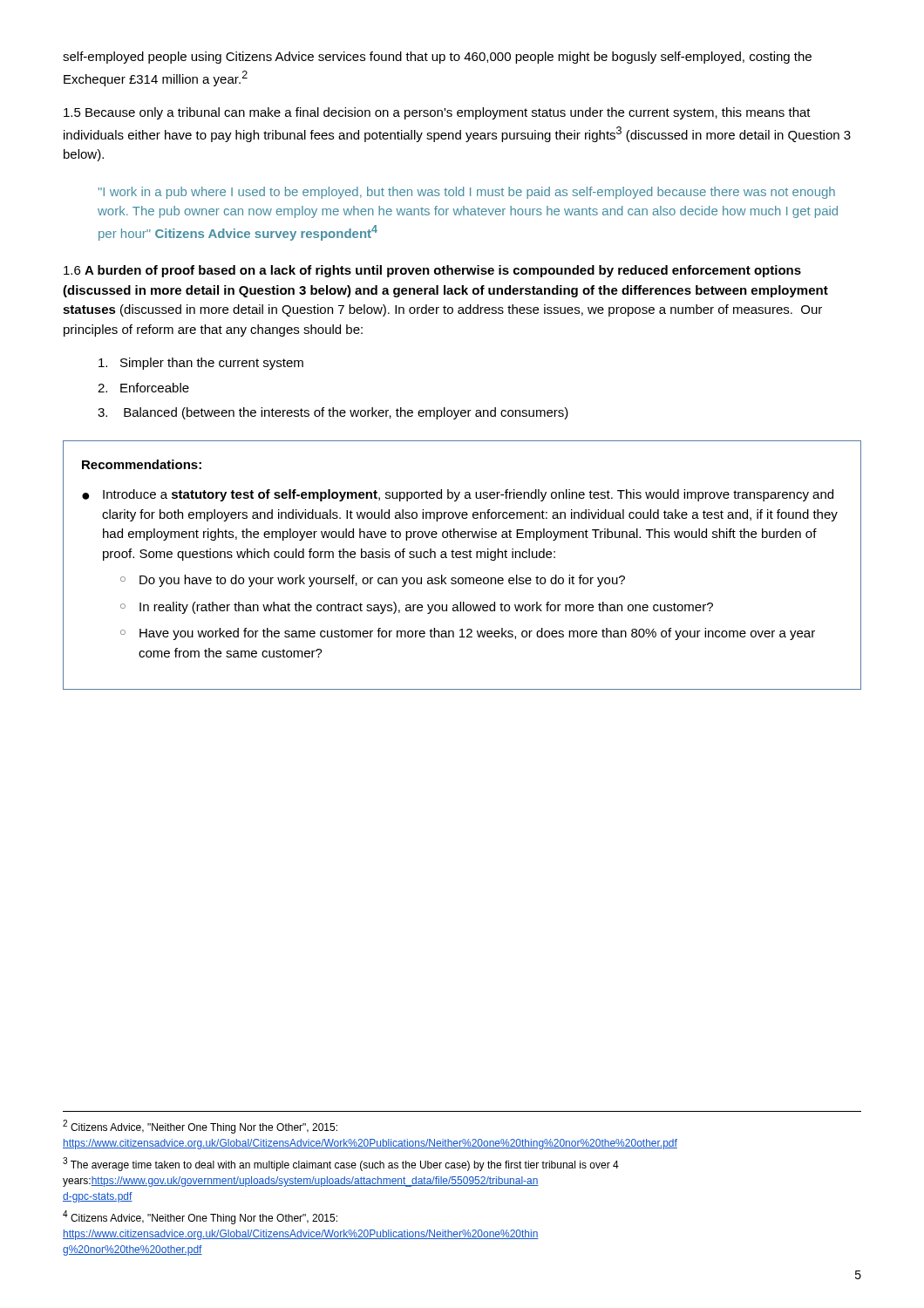Viewport: 924px width, 1308px height.
Task: Find the text block containing "6 A burden of"
Action: pyautogui.click(x=445, y=299)
